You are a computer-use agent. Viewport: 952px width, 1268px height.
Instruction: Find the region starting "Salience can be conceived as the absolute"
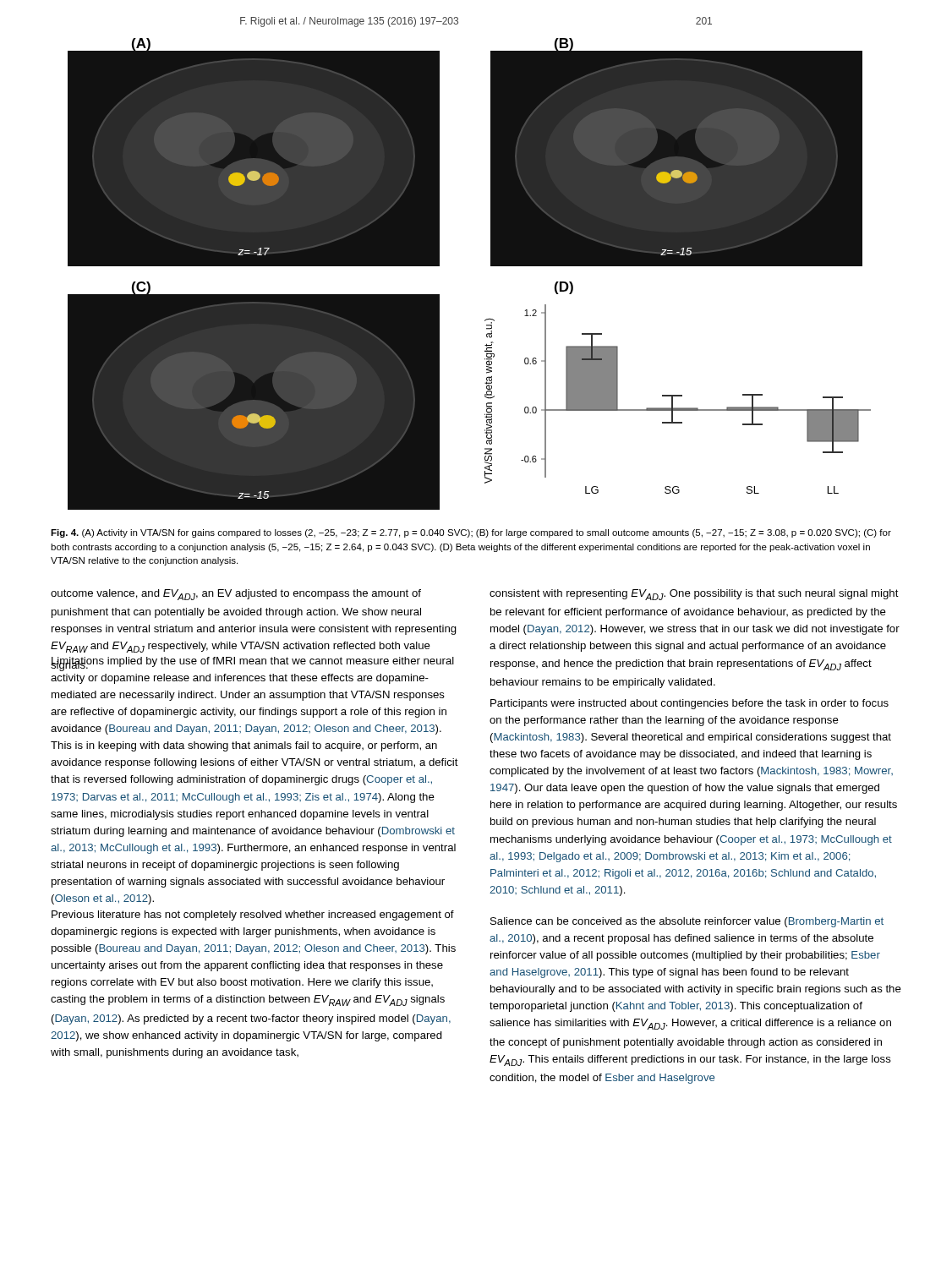[x=695, y=999]
